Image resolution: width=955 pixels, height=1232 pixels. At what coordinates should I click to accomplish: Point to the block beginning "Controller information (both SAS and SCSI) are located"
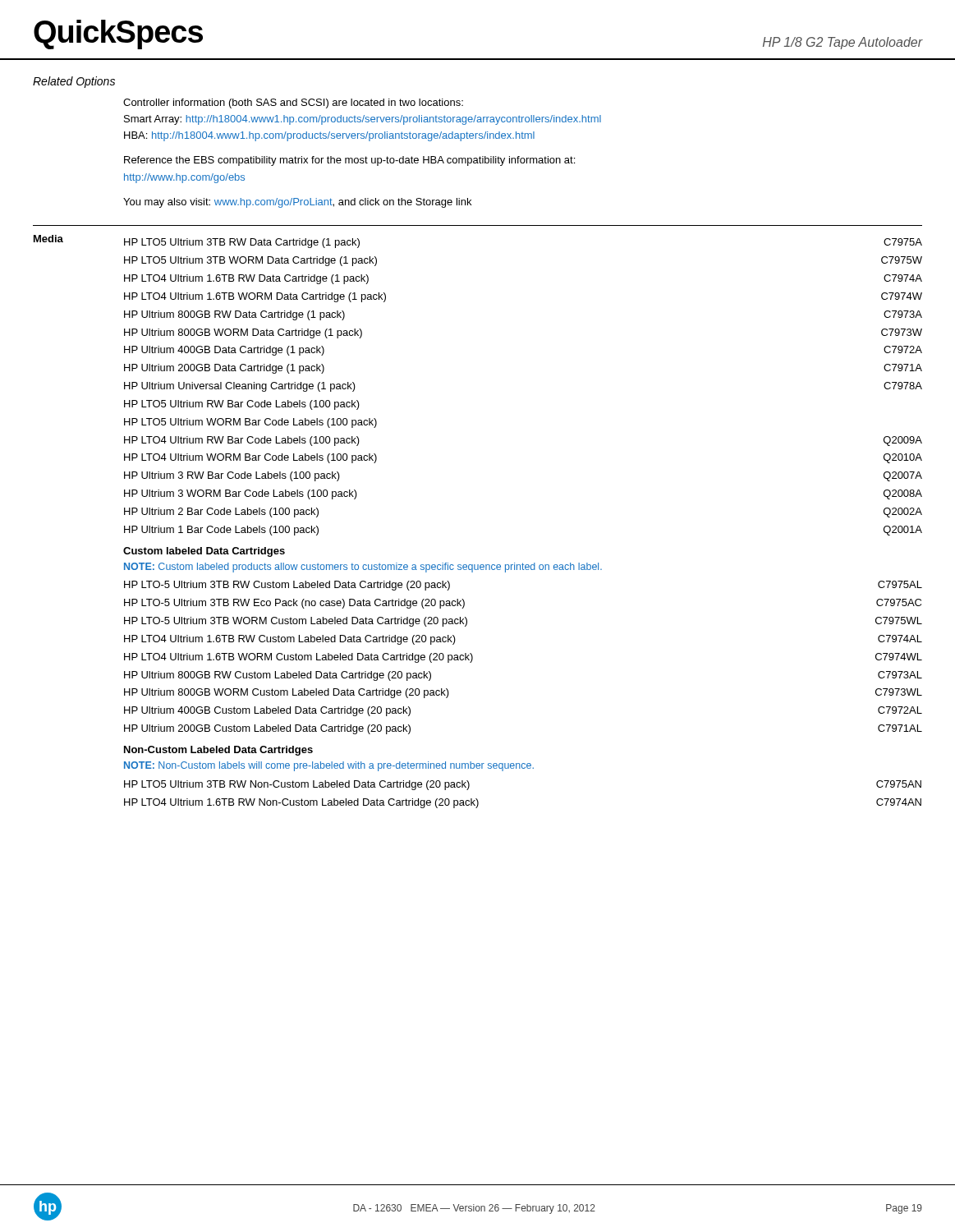[x=523, y=119]
